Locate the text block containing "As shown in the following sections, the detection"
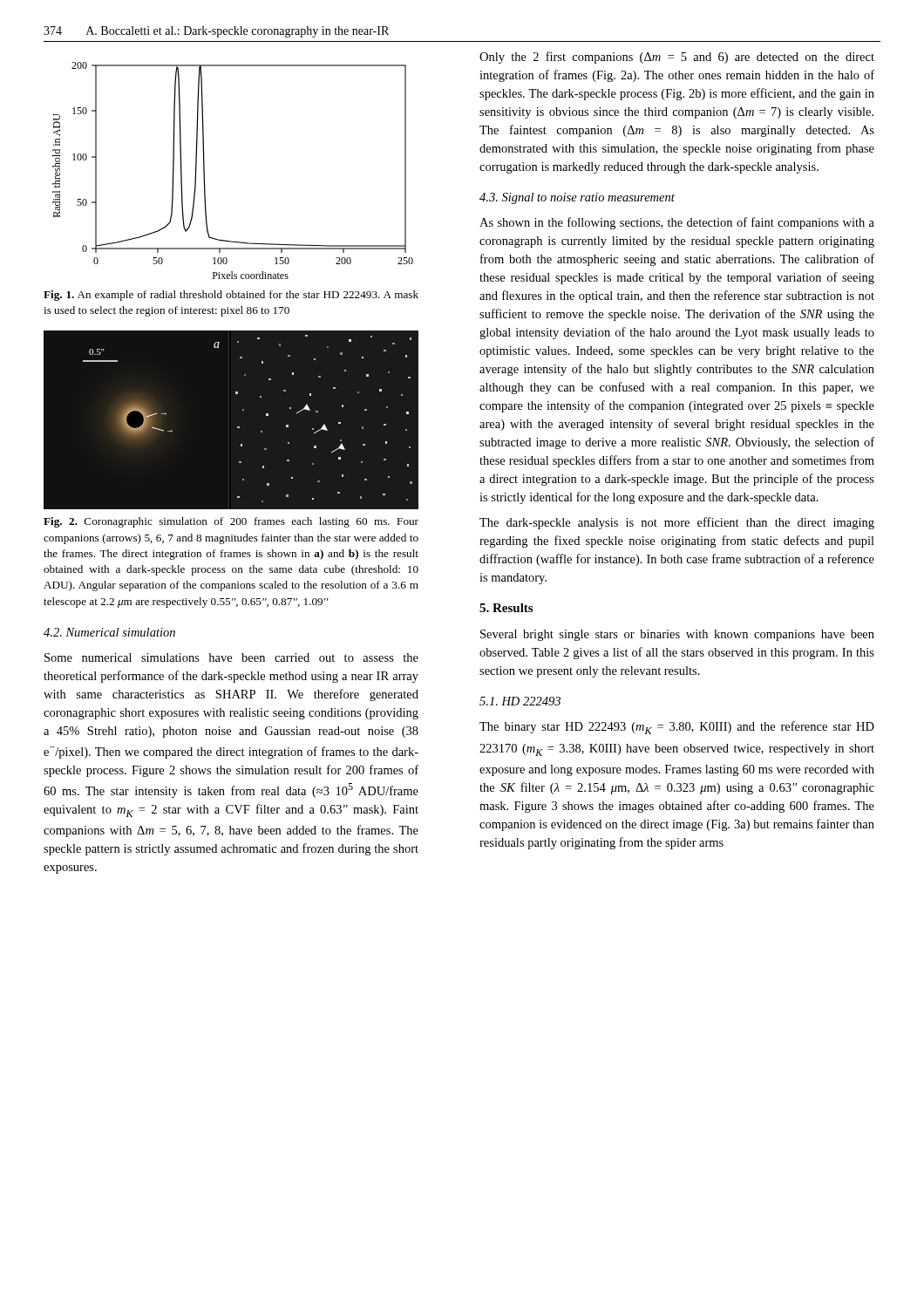The height and width of the screenshot is (1308, 924). [x=677, y=360]
